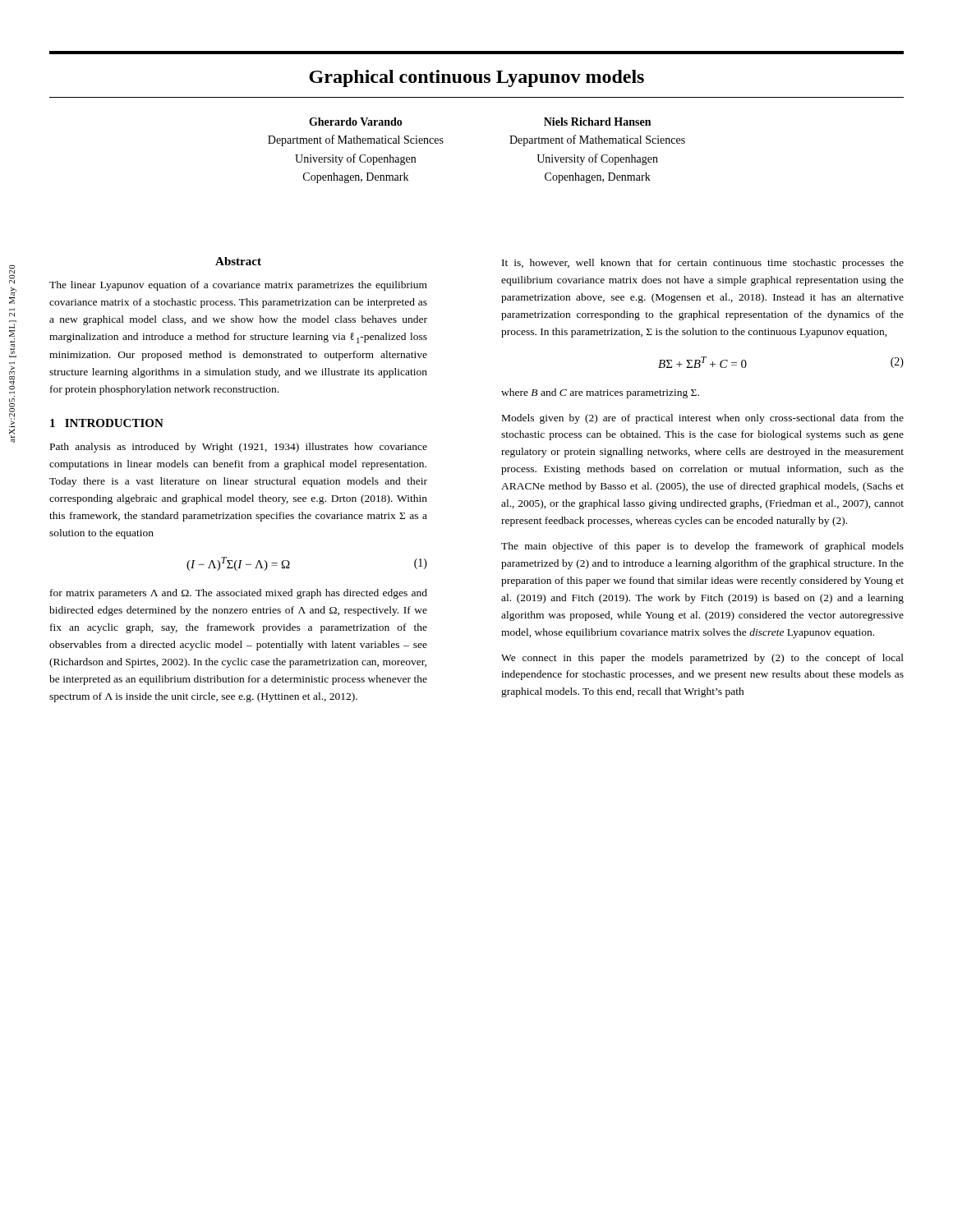Point to the block beginning "Niels Richard Hansen Department"

pos(597,150)
